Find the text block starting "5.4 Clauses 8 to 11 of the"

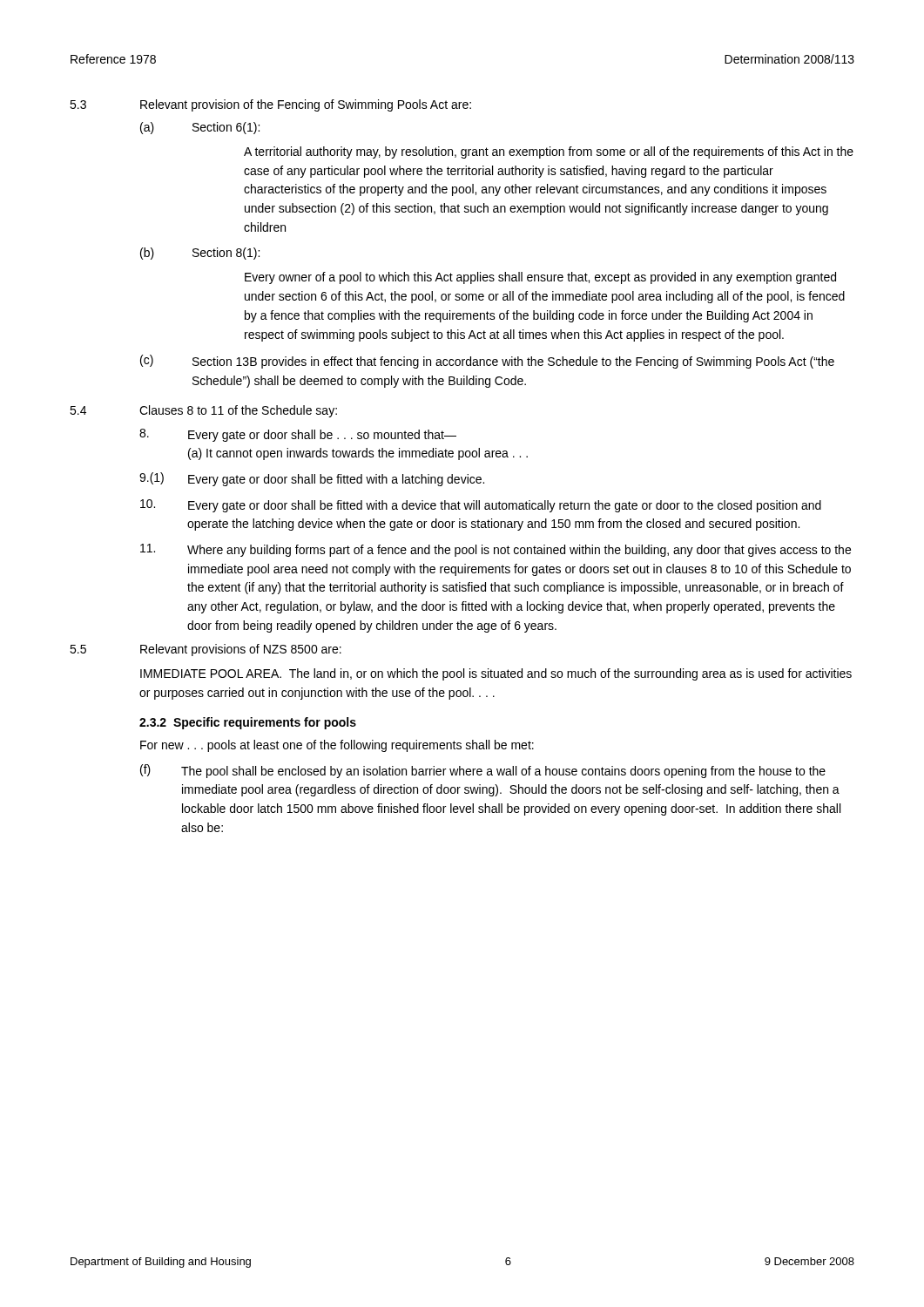(203, 411)
